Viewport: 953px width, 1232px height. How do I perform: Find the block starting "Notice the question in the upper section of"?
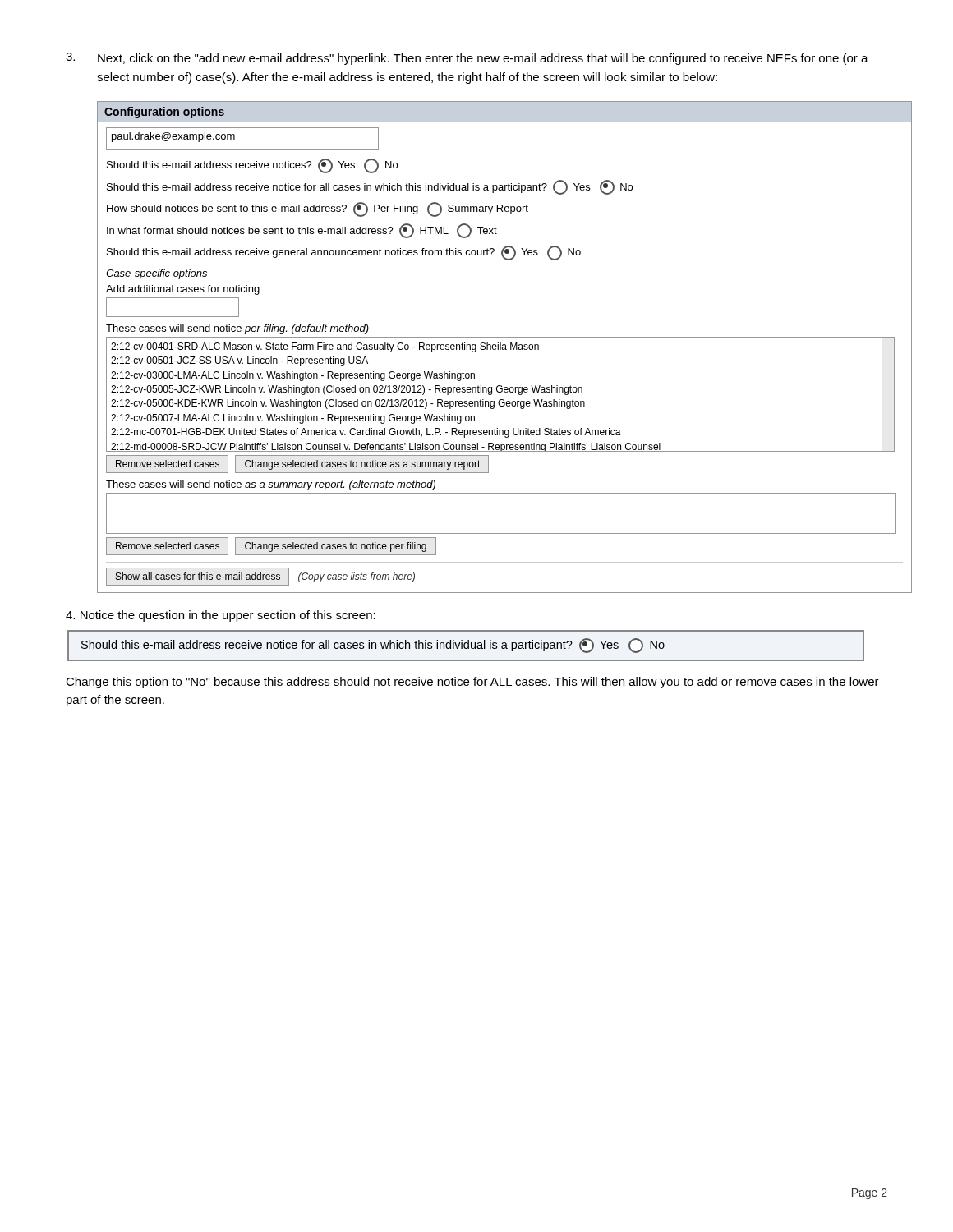[x=221, y=615]
